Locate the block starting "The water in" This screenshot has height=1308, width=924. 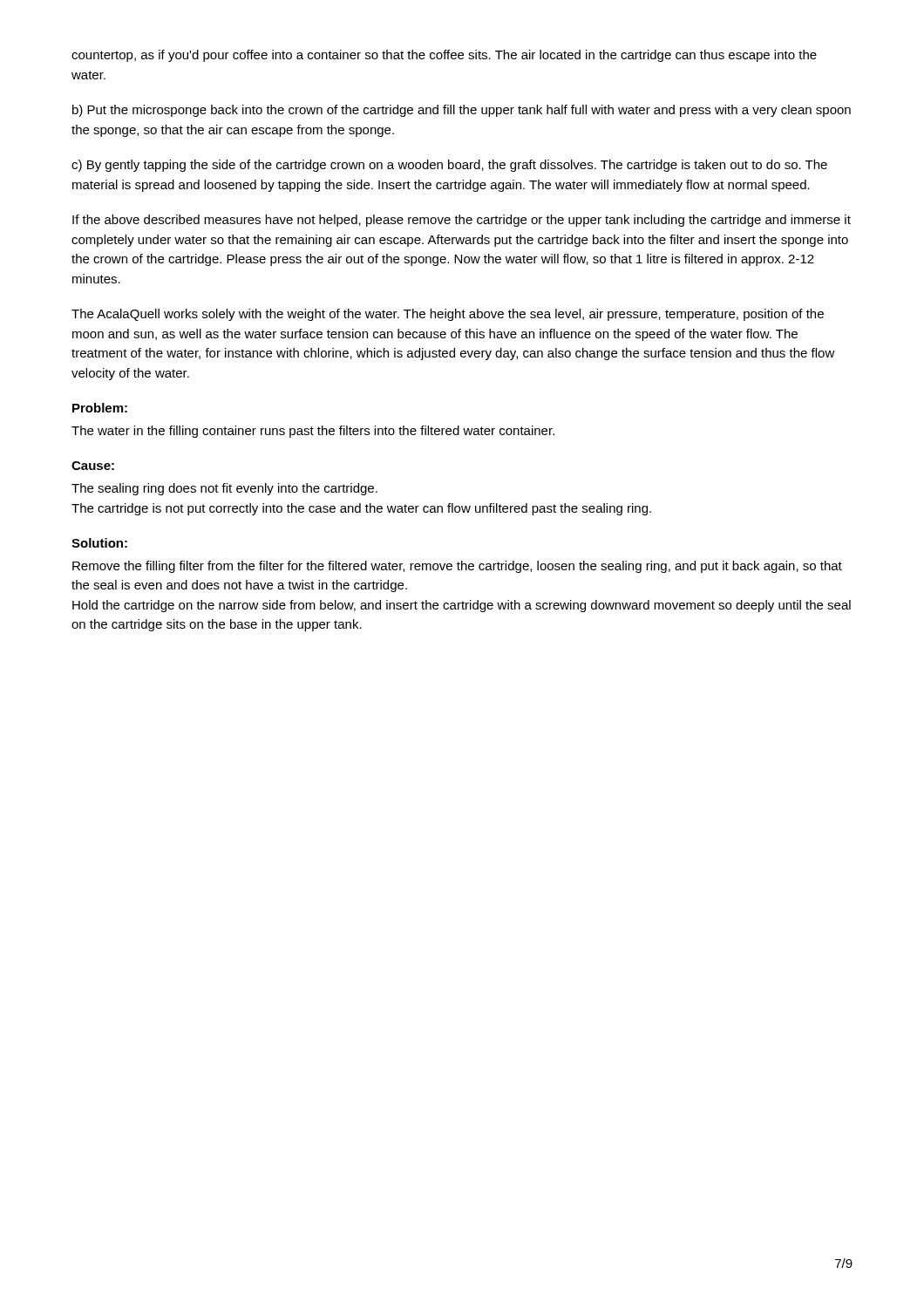314,430
